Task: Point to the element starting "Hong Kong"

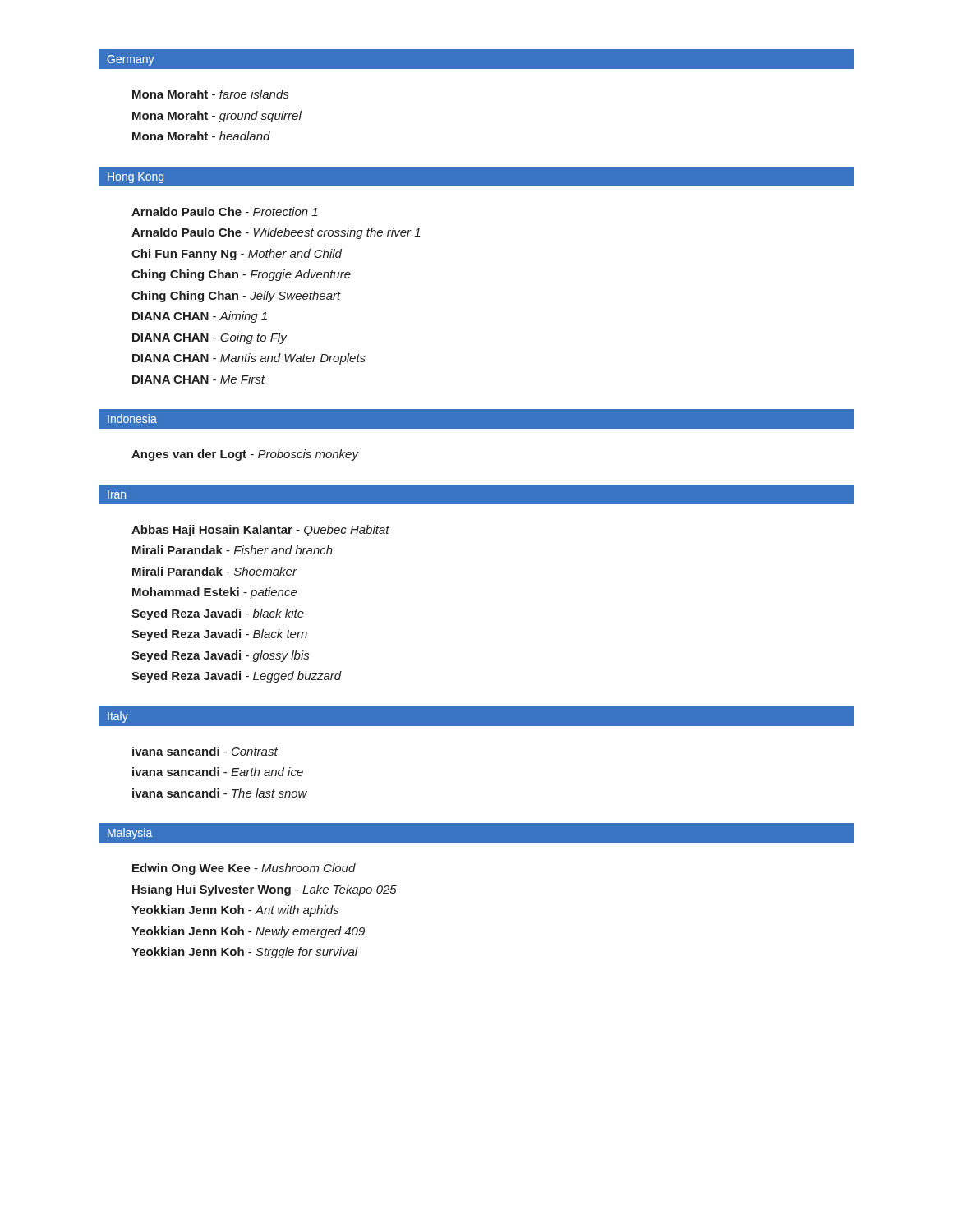Action: pyautogui.click(x=136, y=176)
